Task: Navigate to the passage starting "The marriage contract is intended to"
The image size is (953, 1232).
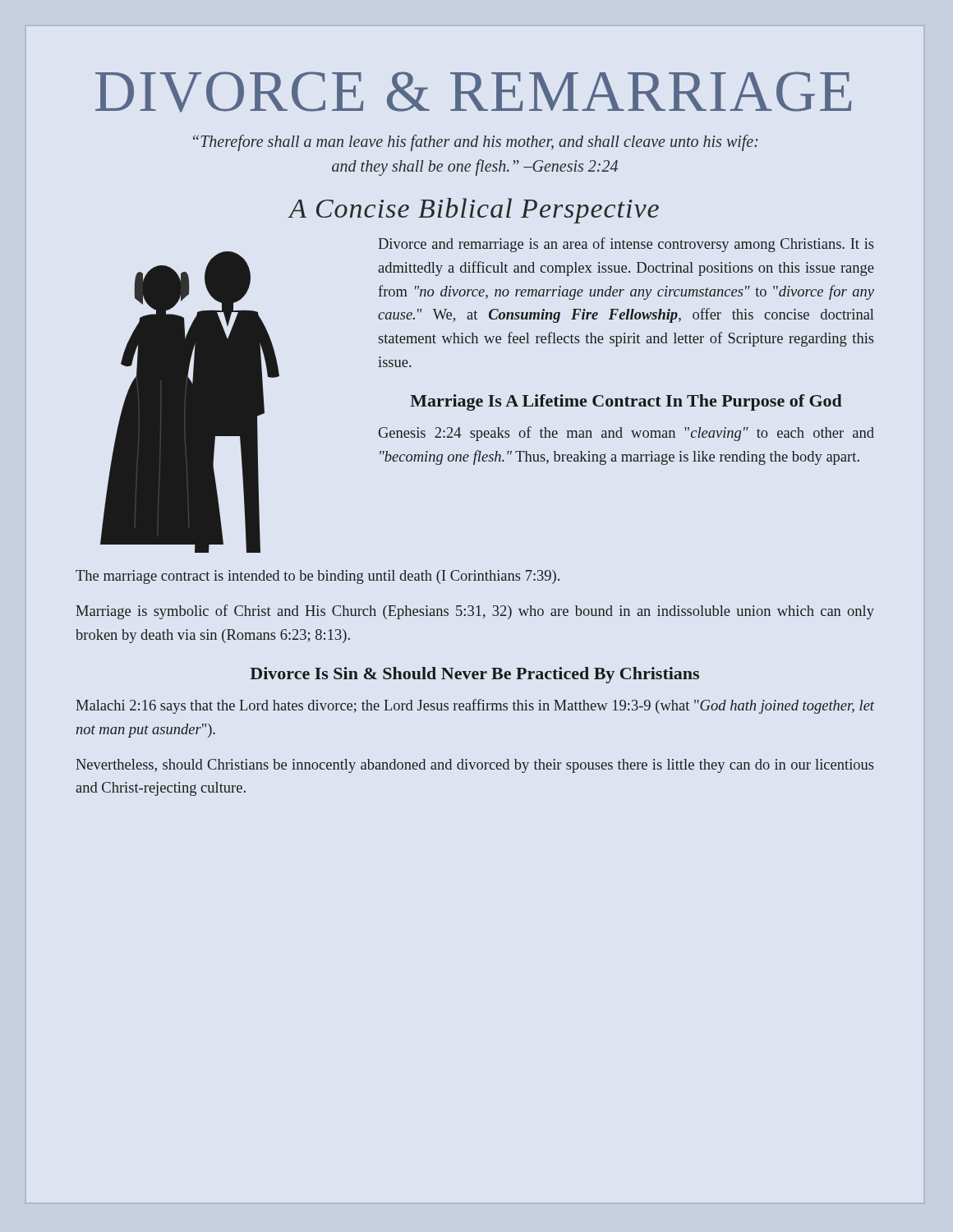Action: click(x=318, y=576)
